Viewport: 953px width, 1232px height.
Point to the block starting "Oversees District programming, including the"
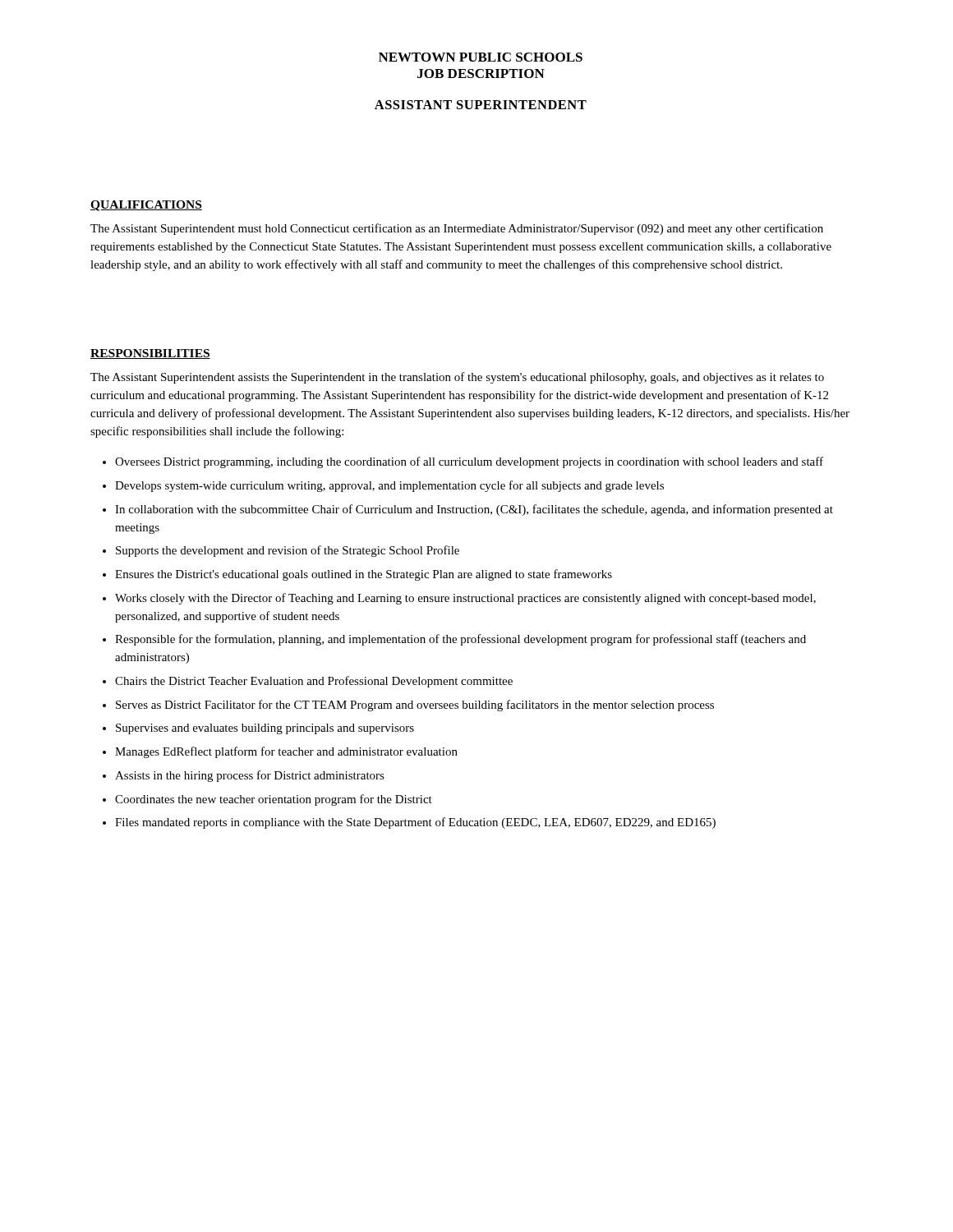(469, 462)
